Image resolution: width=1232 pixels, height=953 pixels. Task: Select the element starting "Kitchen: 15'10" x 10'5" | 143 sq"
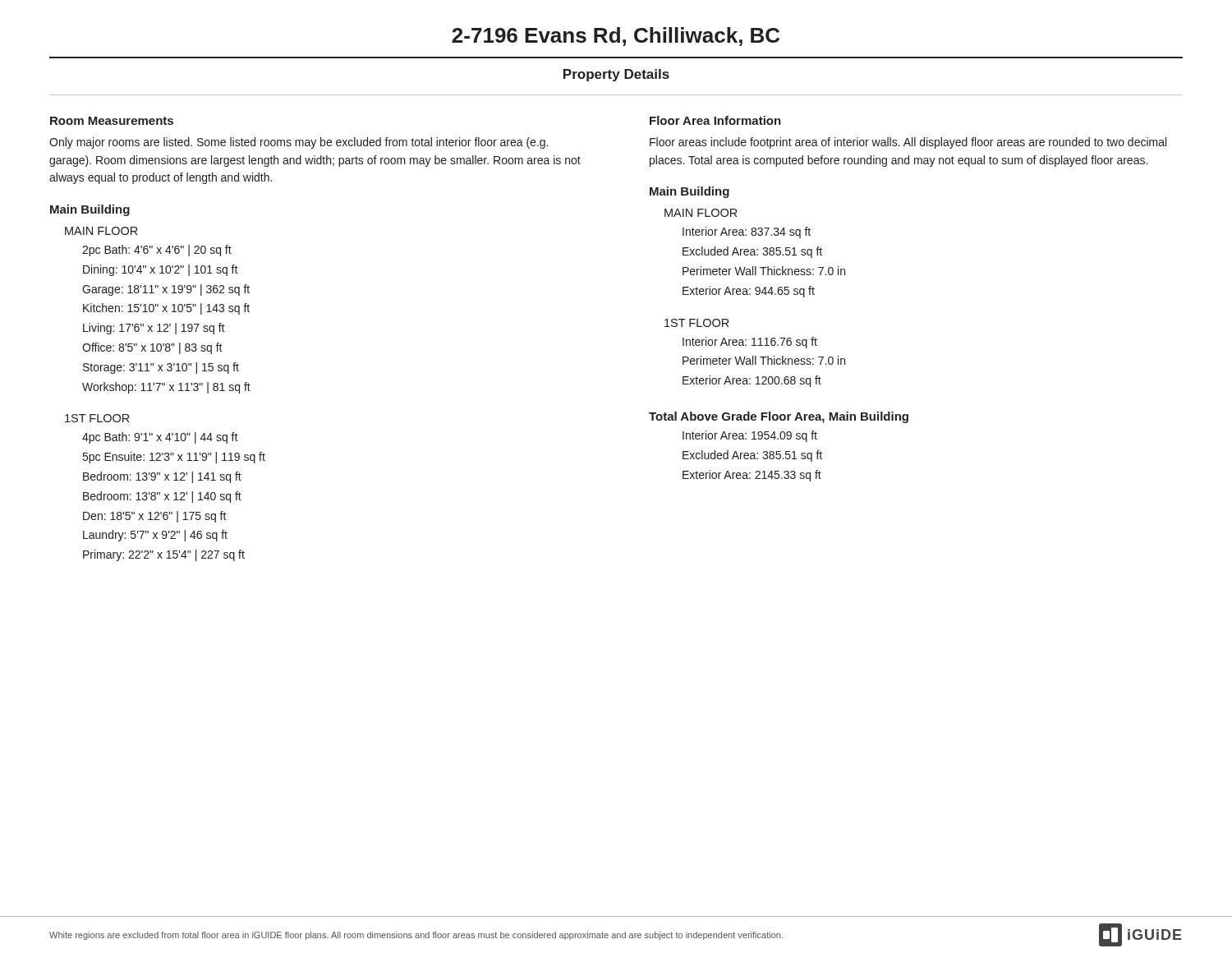point(166,308)
